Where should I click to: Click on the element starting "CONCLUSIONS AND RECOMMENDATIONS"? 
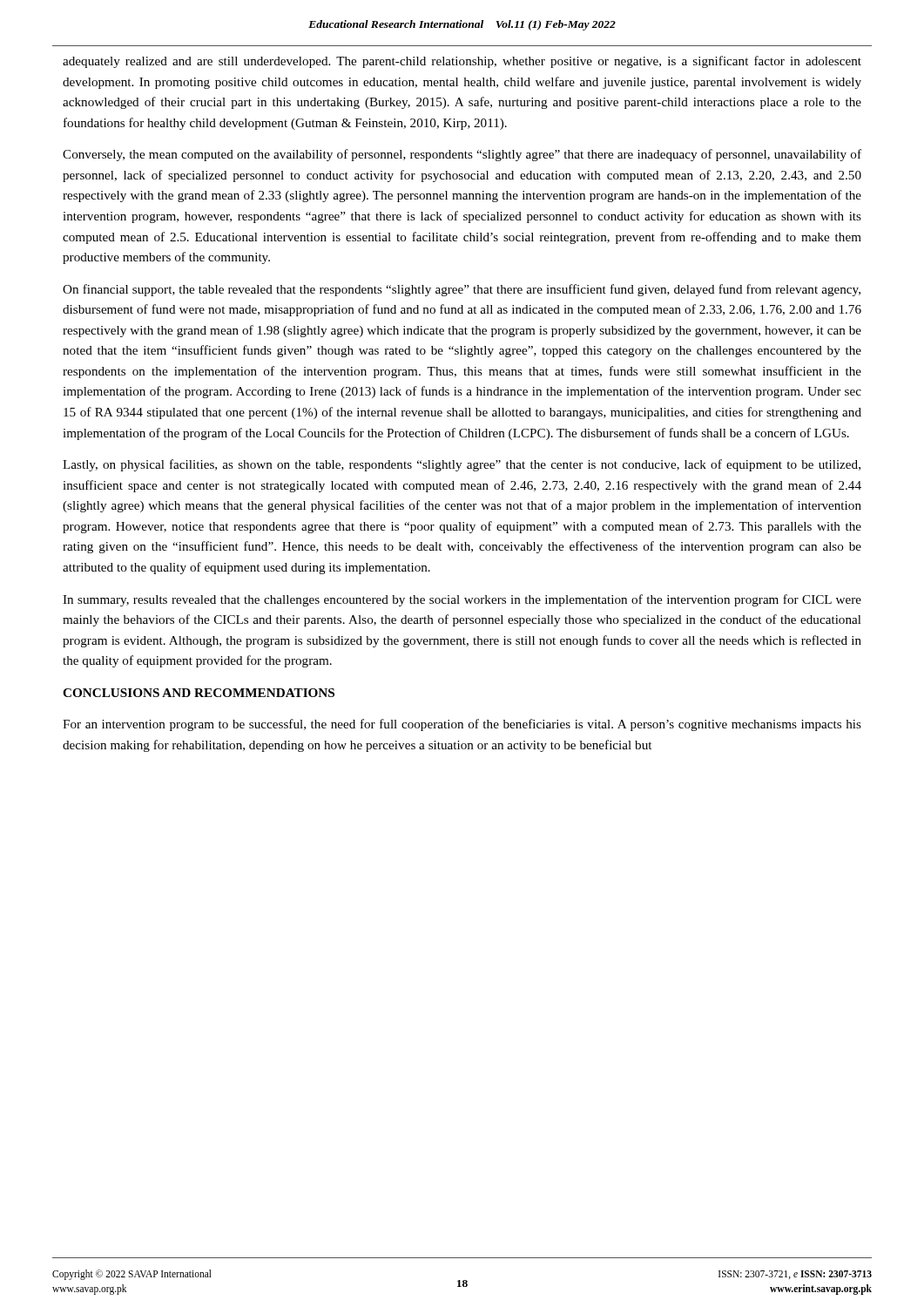(199, 693)
